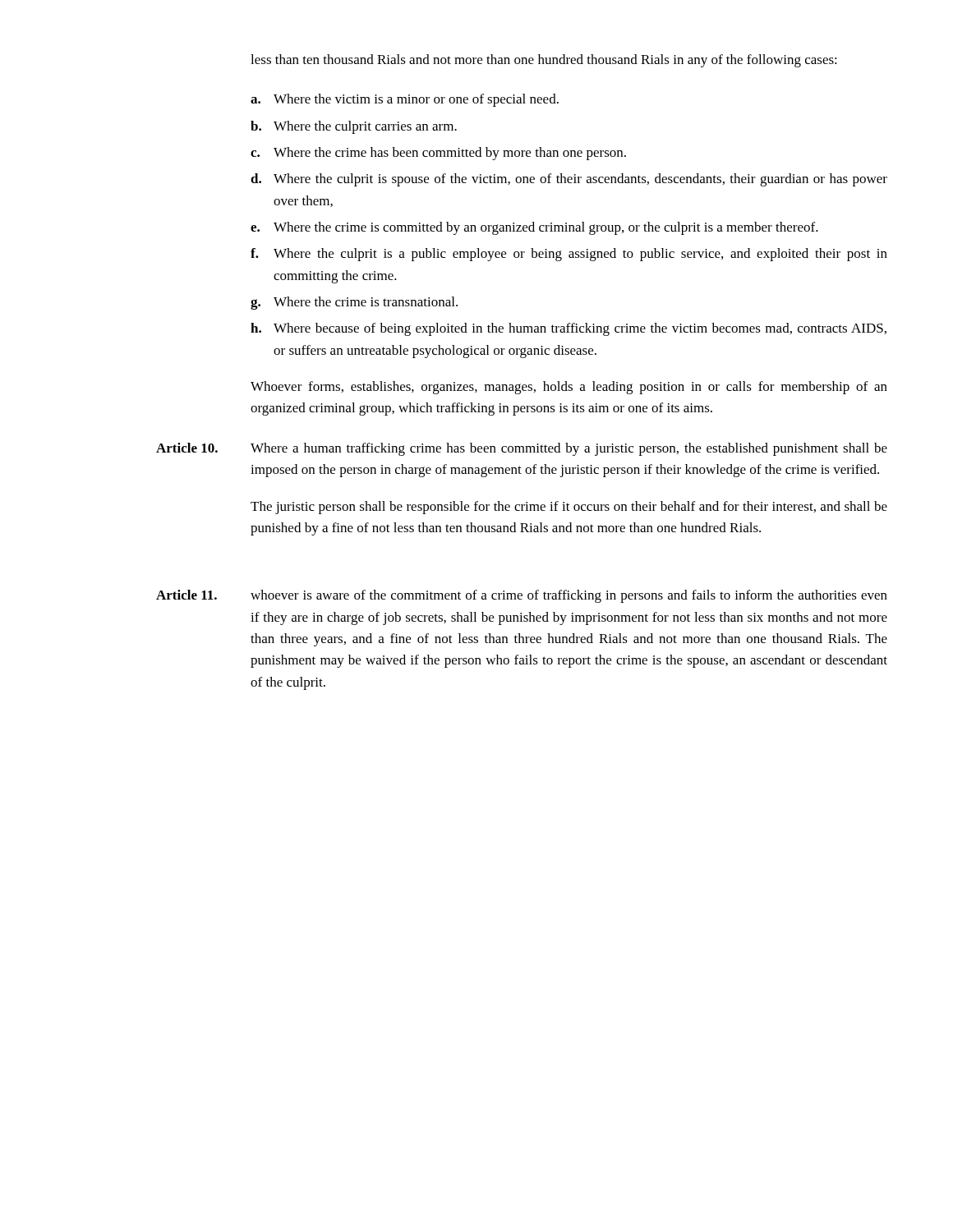953x1232 pixels.
Task: Click on the block starting "less than ten"
Action: 544,60
